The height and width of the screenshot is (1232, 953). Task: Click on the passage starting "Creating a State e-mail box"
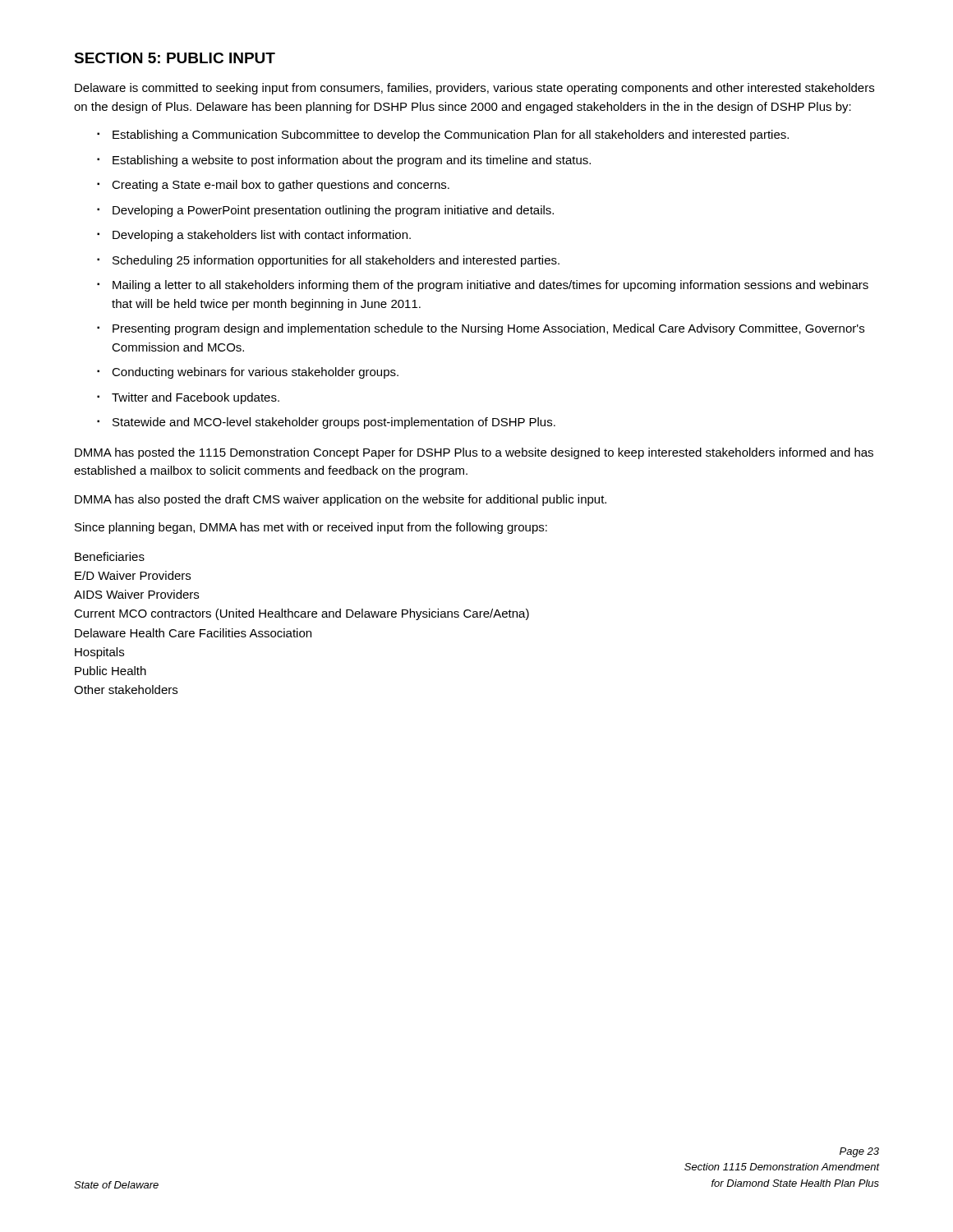pos(281,184)
